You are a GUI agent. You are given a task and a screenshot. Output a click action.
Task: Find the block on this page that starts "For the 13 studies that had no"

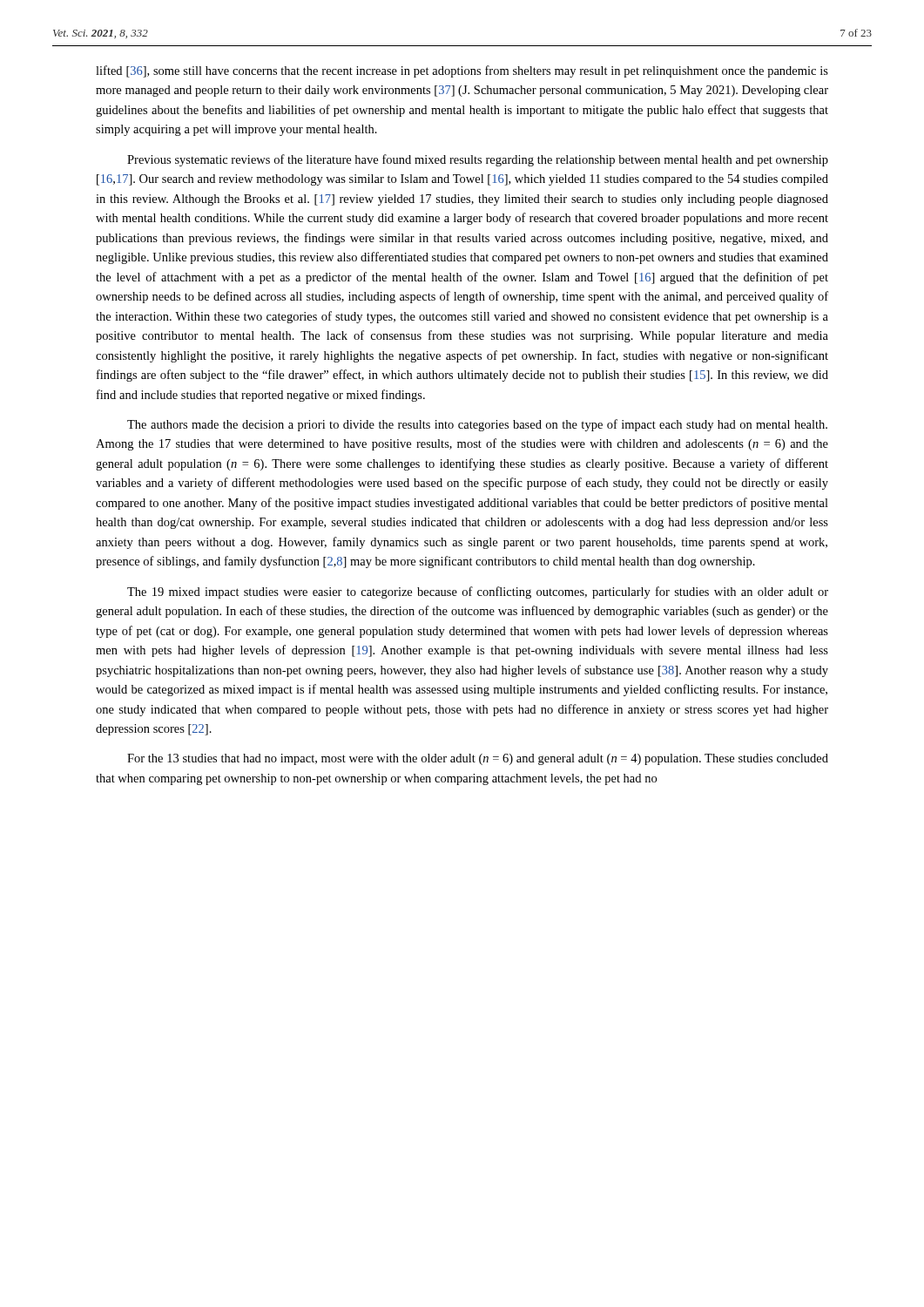[x=462, y=768]
